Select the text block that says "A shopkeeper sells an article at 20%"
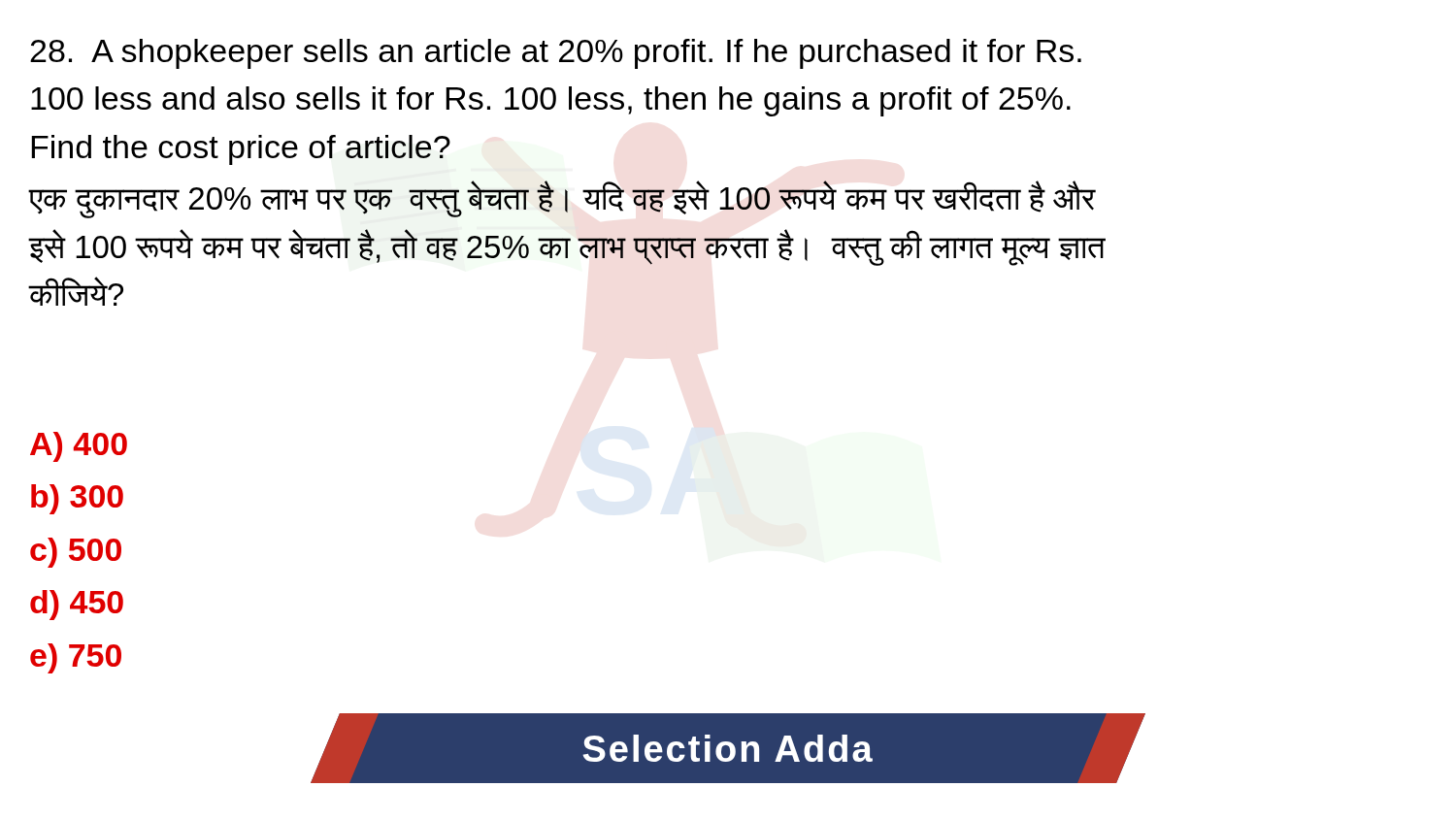Viewport: 1456px width, 820px height. 557,98
